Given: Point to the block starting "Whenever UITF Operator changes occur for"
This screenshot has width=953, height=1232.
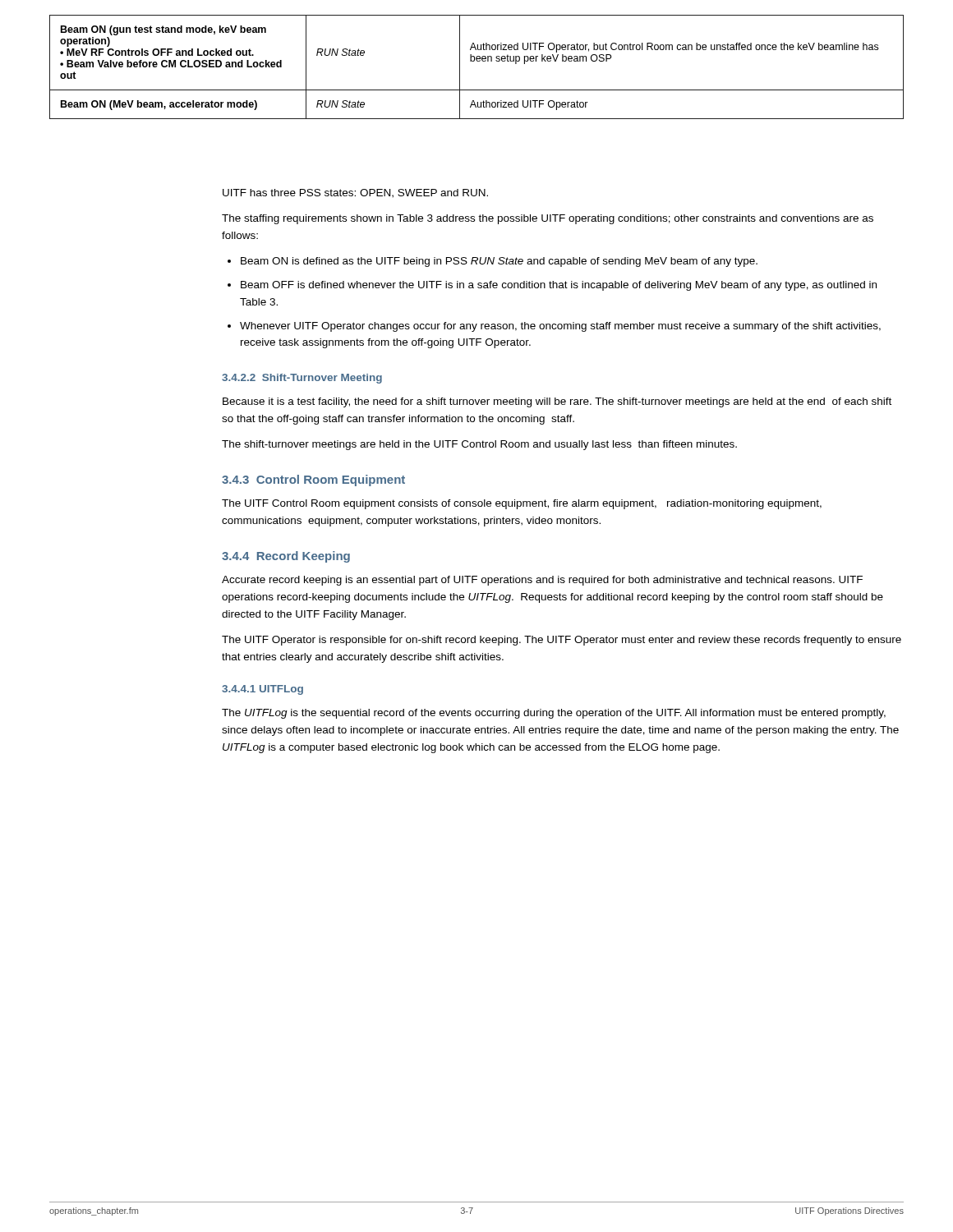Looking at the screenshot, I should [561, 334].
